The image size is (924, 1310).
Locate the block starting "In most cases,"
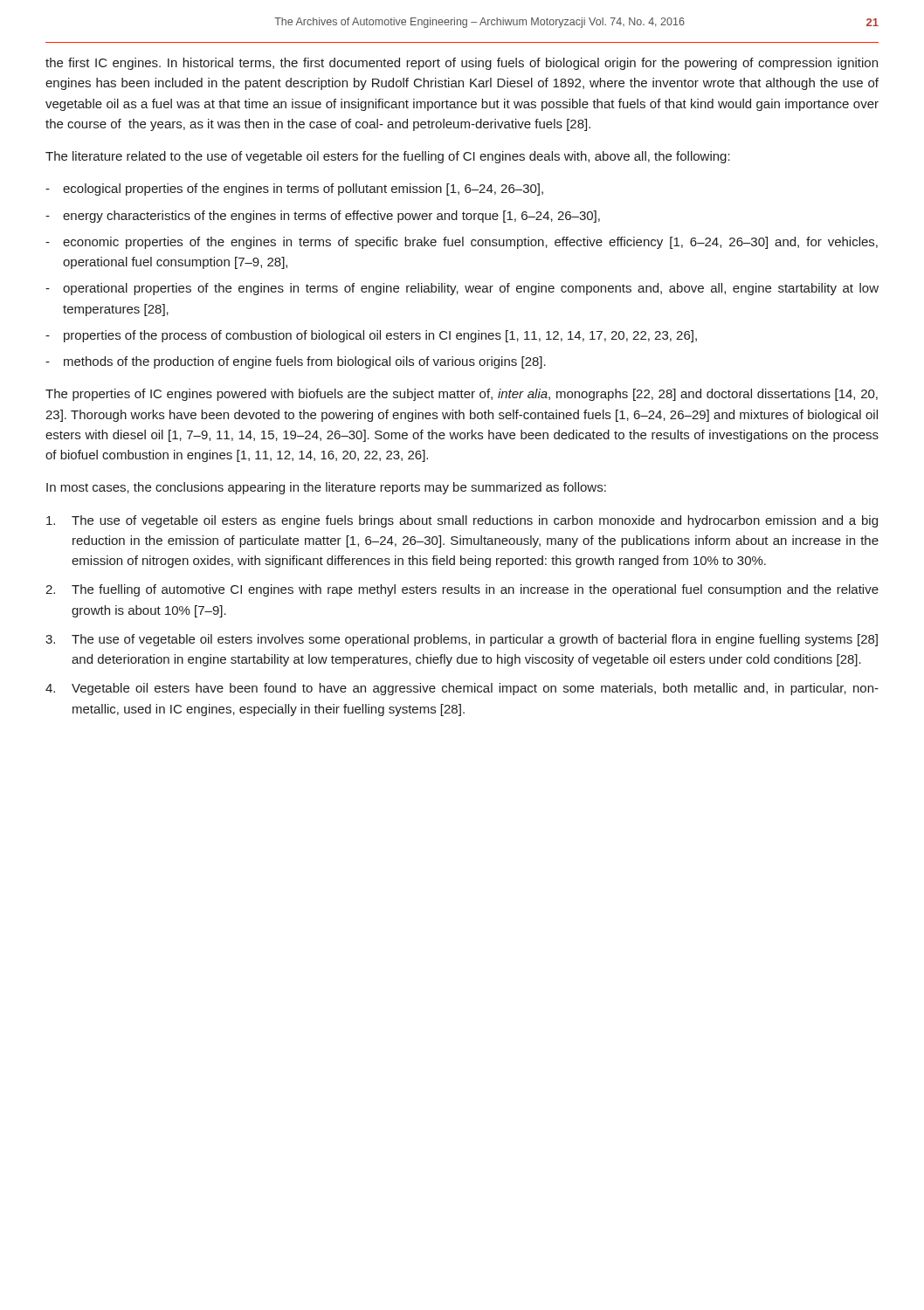click(x=326, y=487)
